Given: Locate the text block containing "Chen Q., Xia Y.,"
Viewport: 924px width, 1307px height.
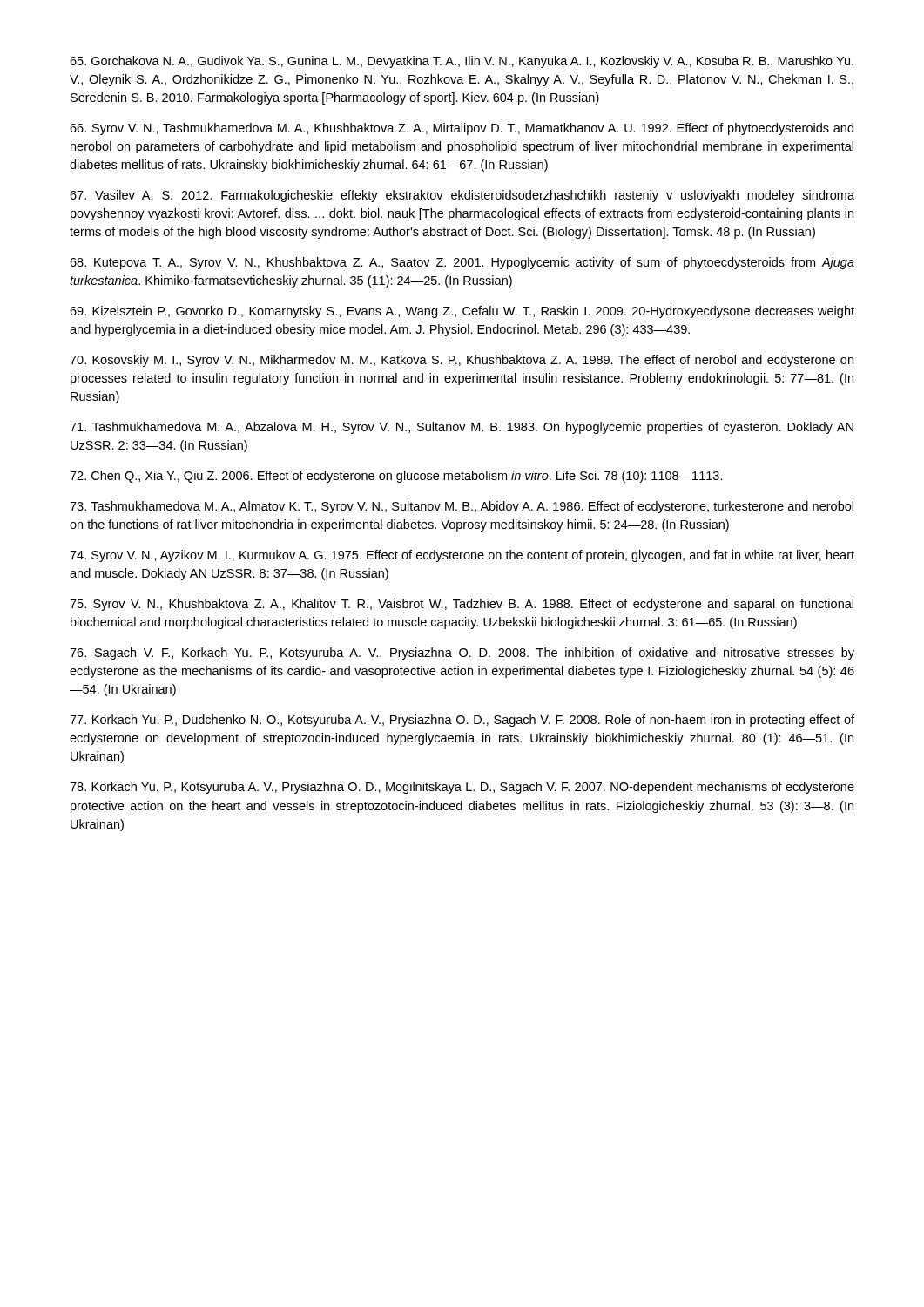Looking at the screenshot, I should (x=396, y=476).
